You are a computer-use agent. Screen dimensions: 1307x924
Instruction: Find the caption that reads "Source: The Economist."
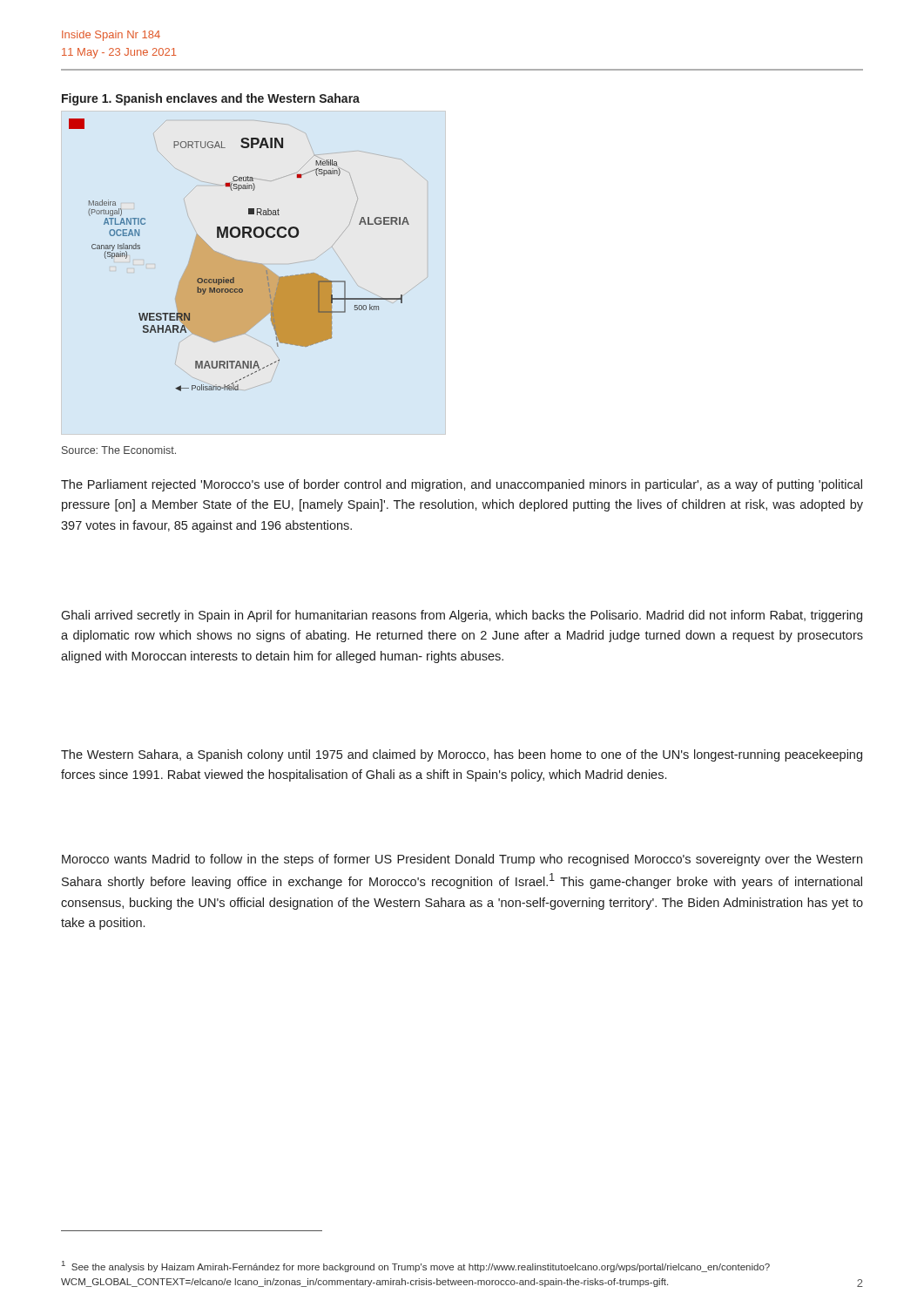pos(119,450)
